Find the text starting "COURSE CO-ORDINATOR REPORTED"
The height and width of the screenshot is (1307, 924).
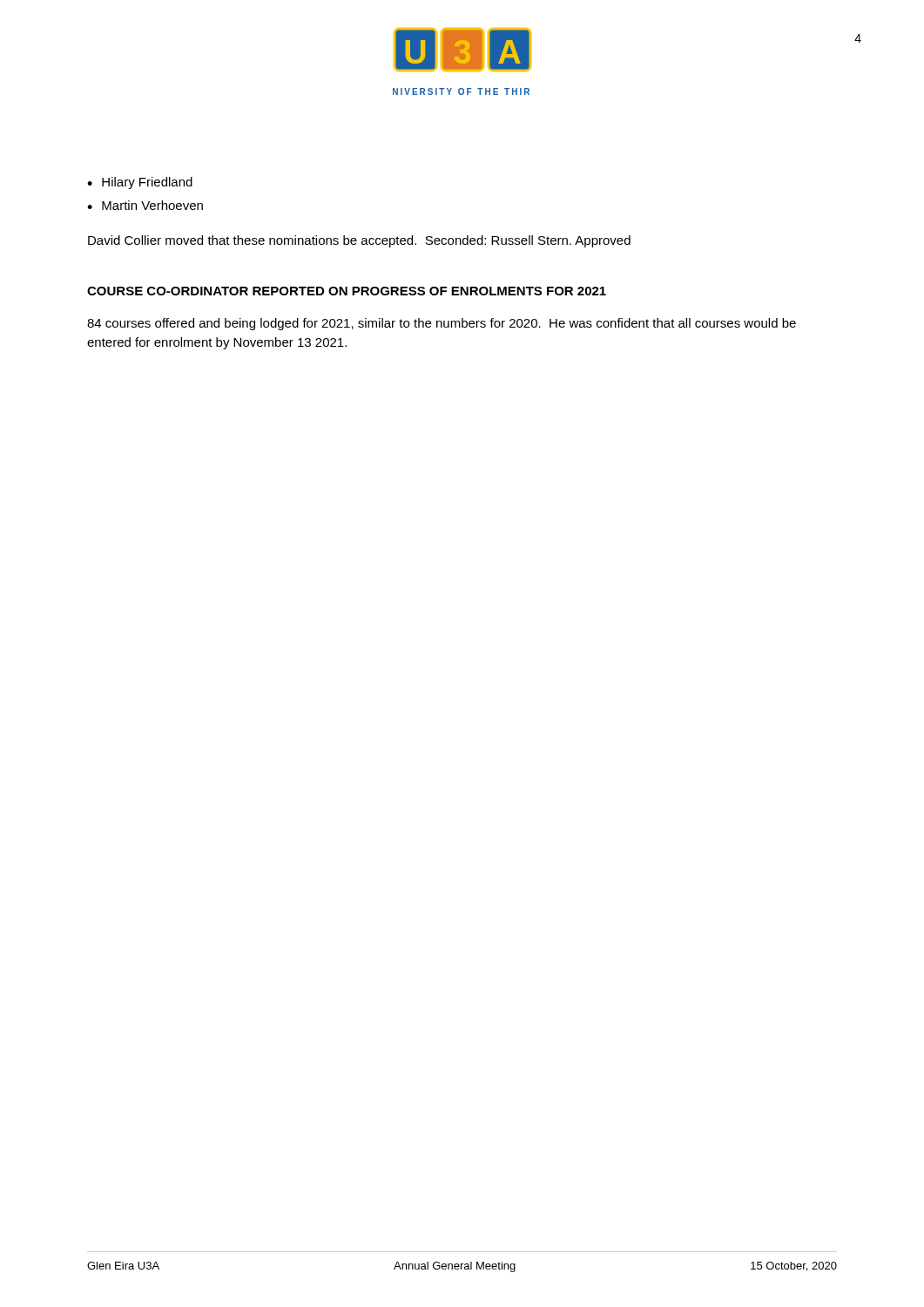click(347, 291)
